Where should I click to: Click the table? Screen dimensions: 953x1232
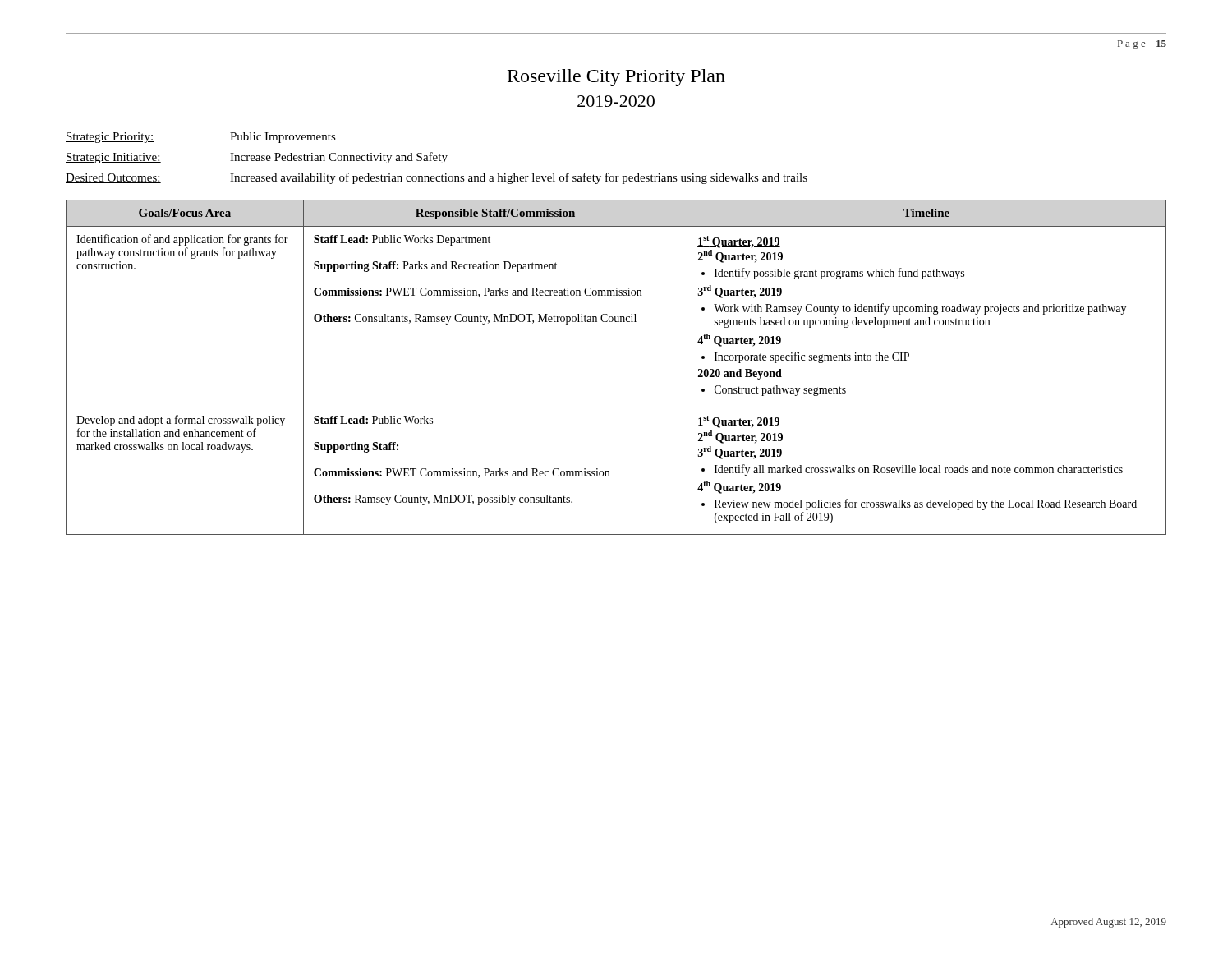coord(616,367)
